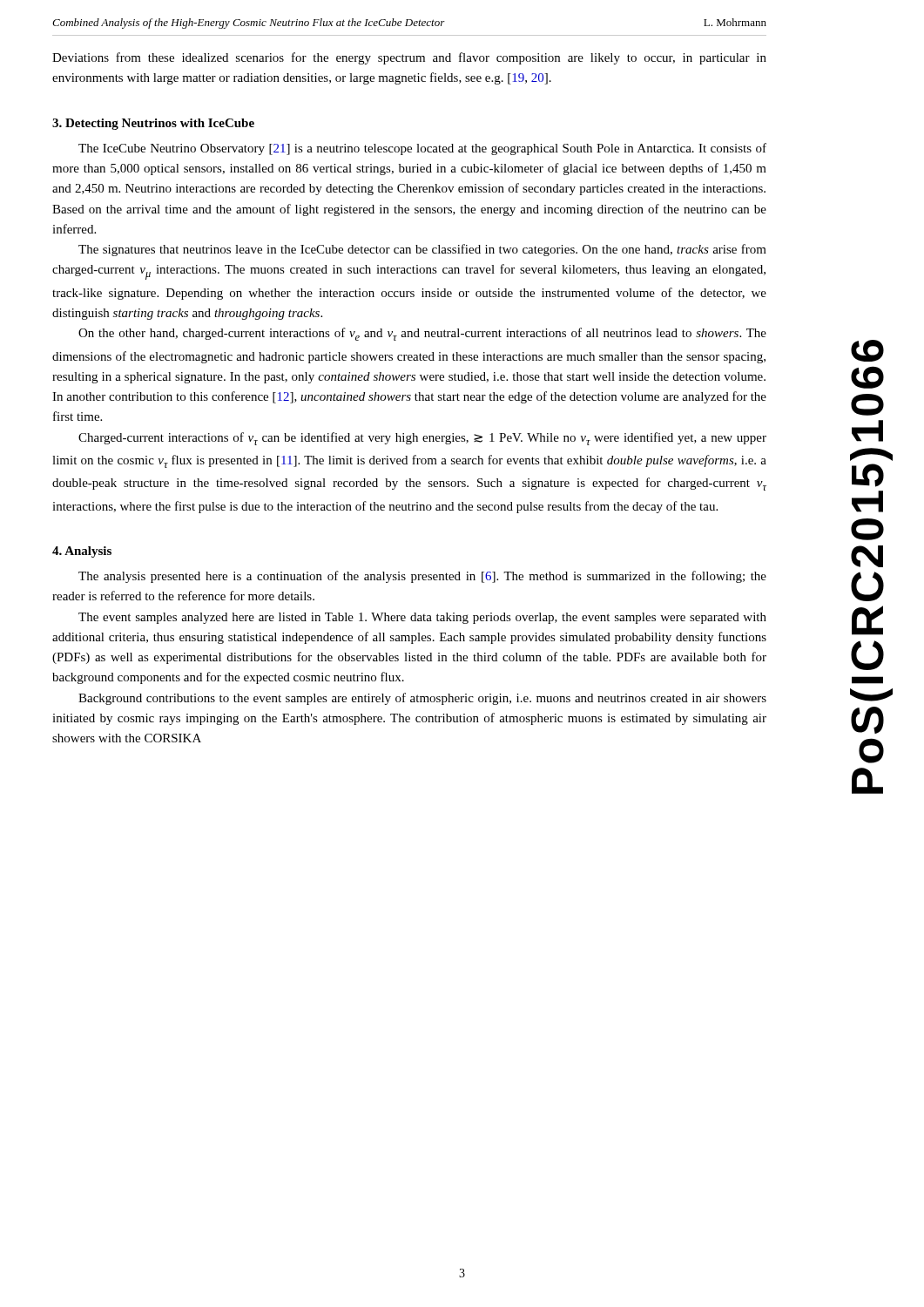
Task: Locate the text block starting "The IceCube Neutrino Observatory [21]"
Action: 409,189
